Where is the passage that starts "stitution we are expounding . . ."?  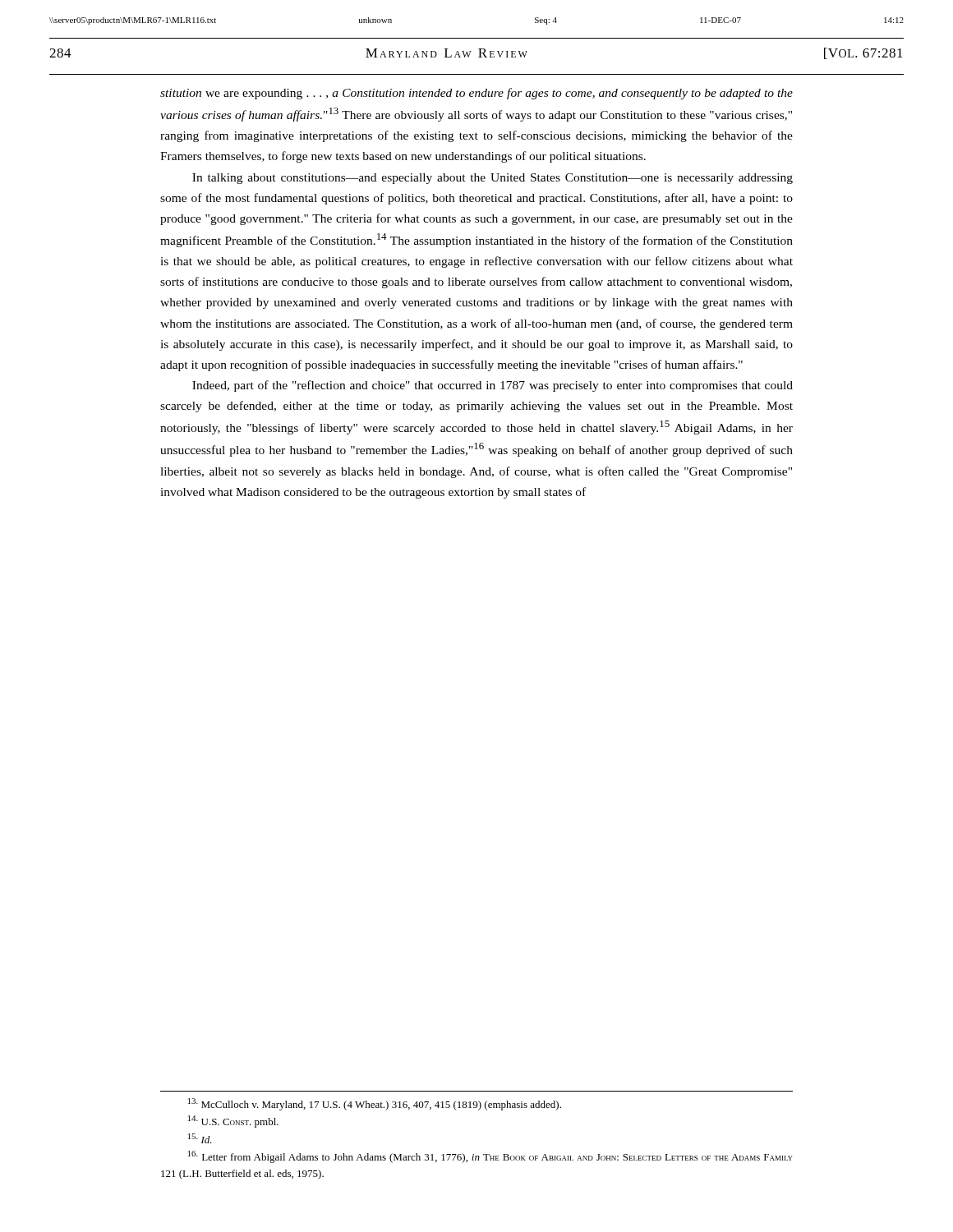(476, 124)
